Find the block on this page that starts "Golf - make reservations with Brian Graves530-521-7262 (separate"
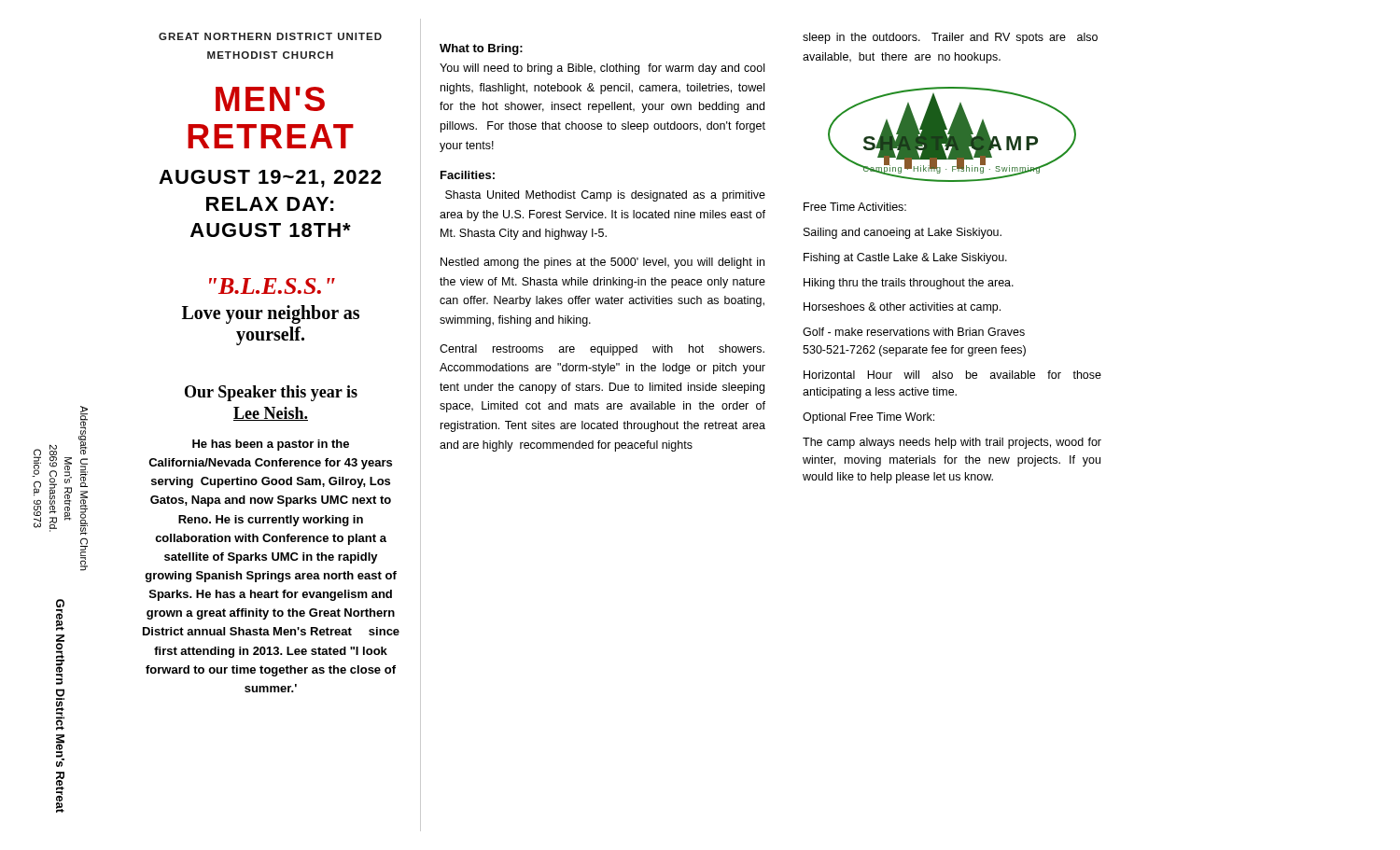 (952, 341)
